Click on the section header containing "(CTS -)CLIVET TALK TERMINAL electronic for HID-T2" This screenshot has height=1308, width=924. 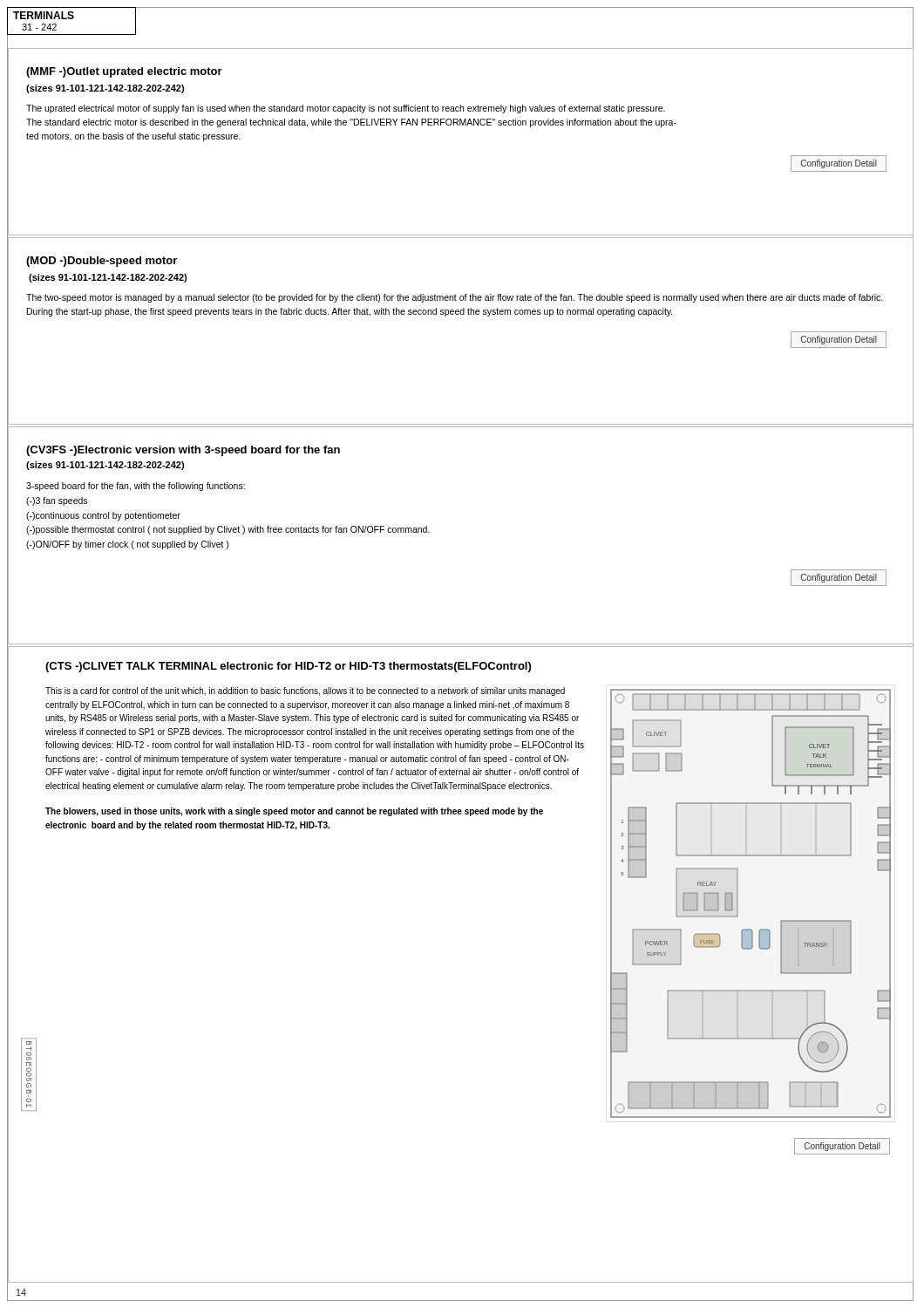point(288,666)
